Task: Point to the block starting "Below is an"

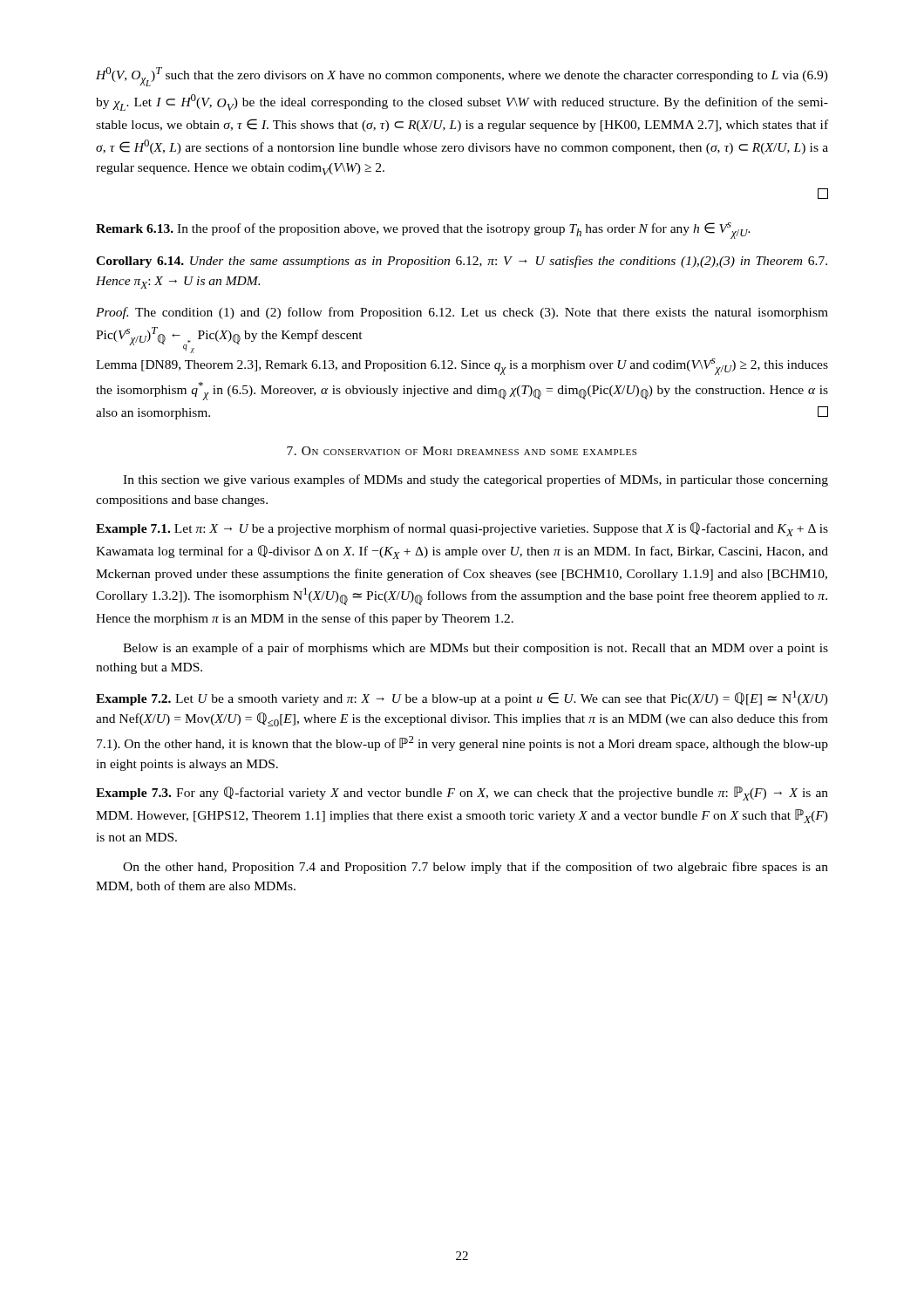Action: coord(462,658)
